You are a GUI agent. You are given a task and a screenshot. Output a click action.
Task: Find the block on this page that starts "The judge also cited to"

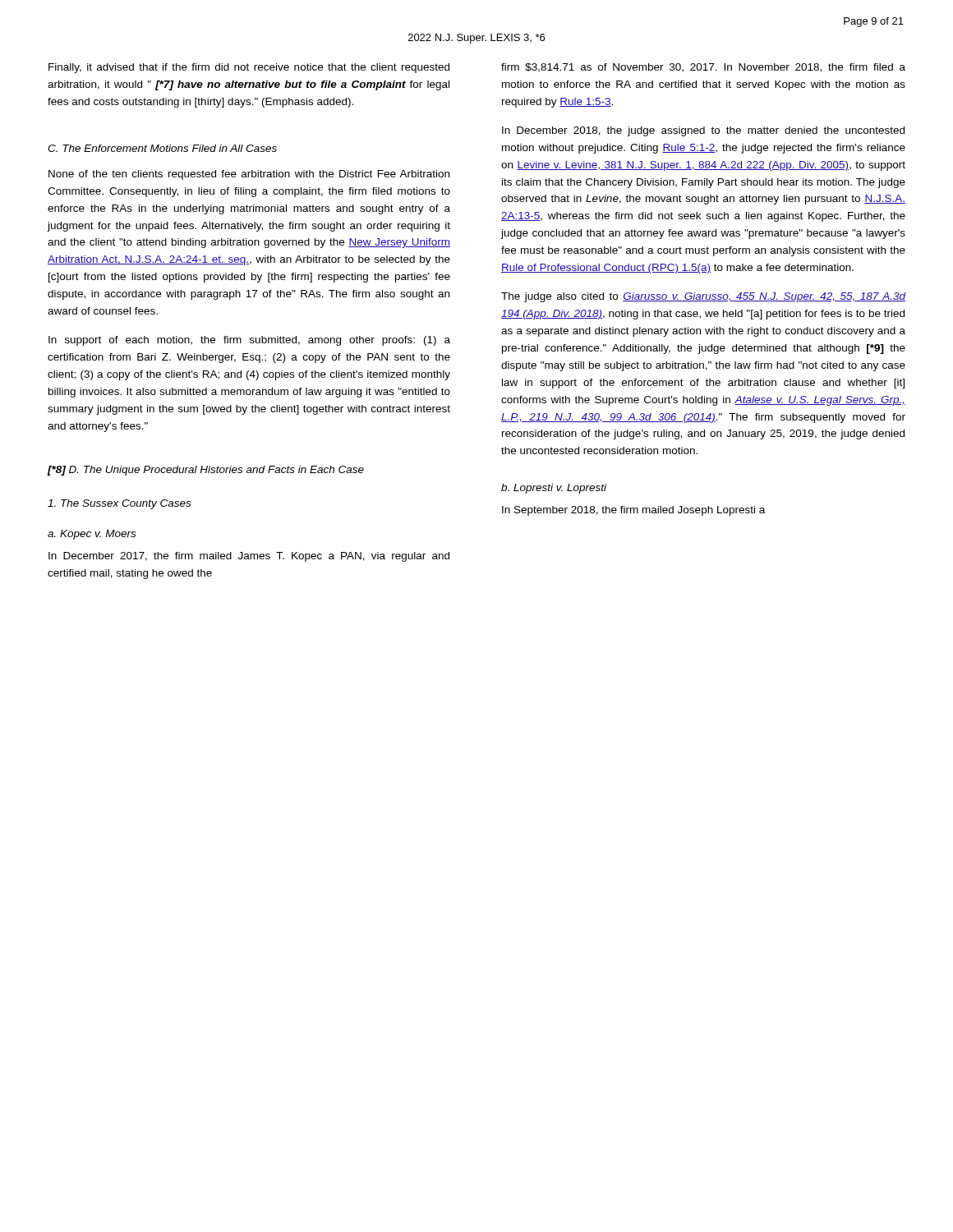coord(703,373)
